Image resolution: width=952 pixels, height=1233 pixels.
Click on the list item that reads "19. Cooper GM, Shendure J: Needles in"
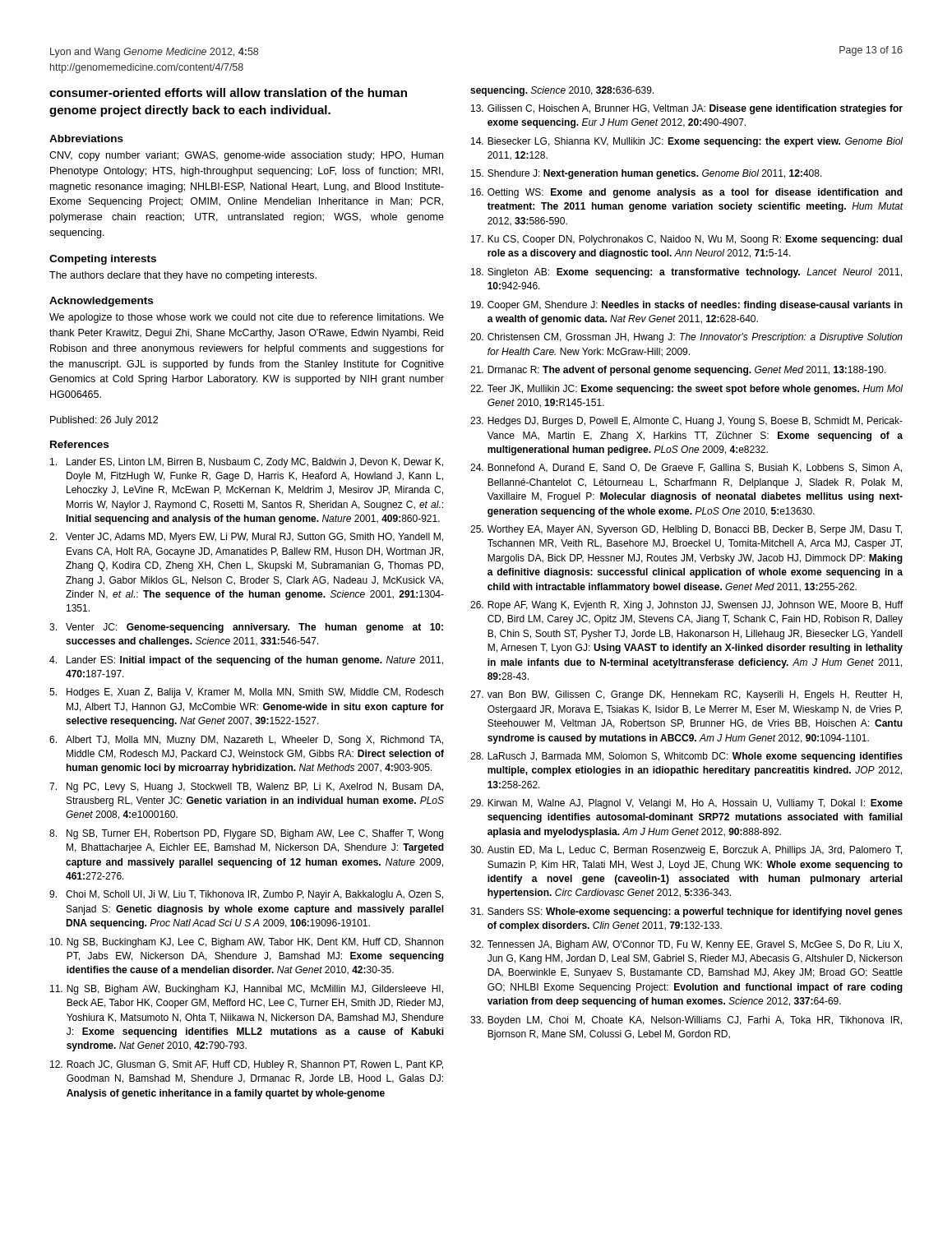tap(686, 312)
